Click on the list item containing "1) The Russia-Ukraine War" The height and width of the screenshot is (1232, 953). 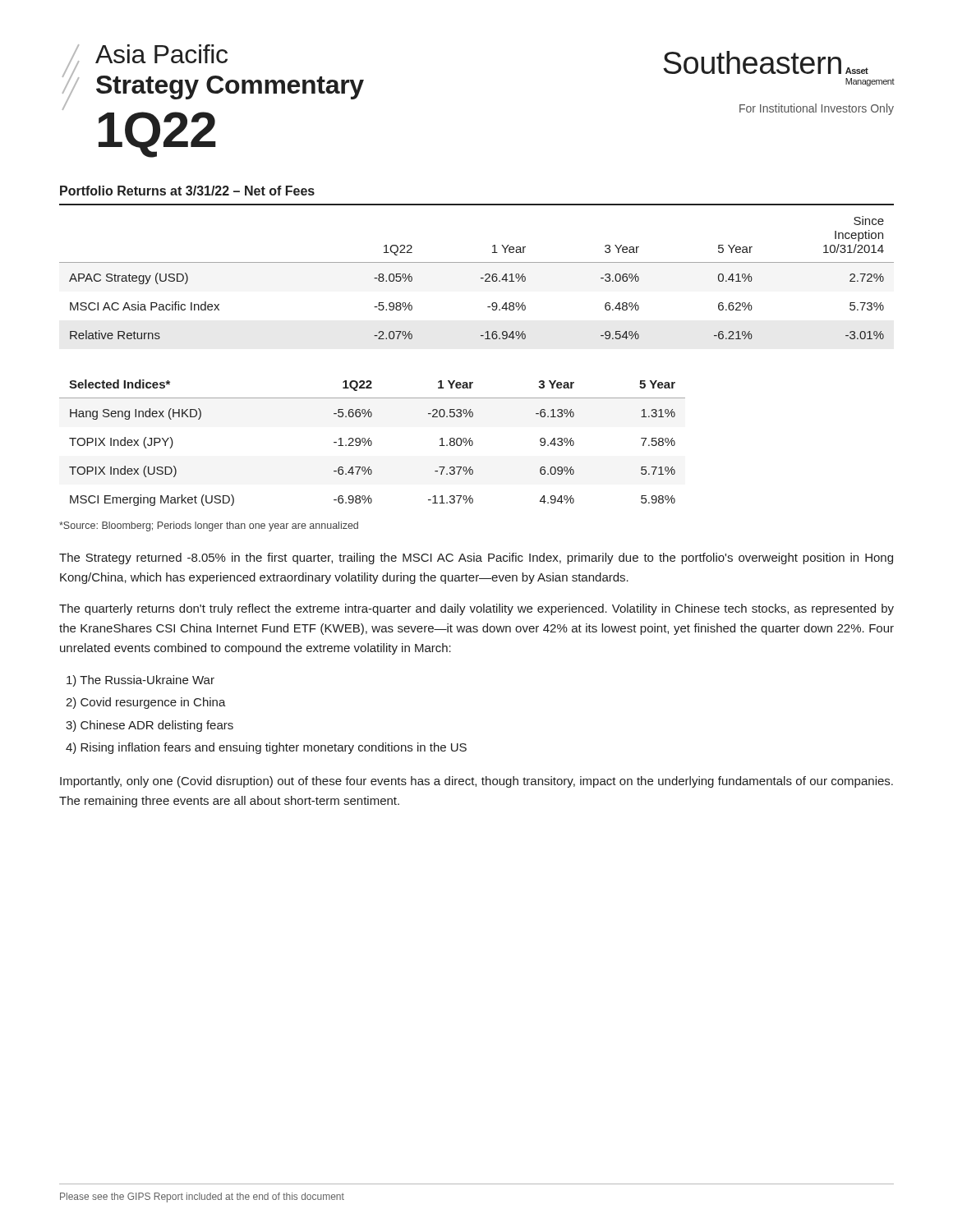tap(140, 680)
